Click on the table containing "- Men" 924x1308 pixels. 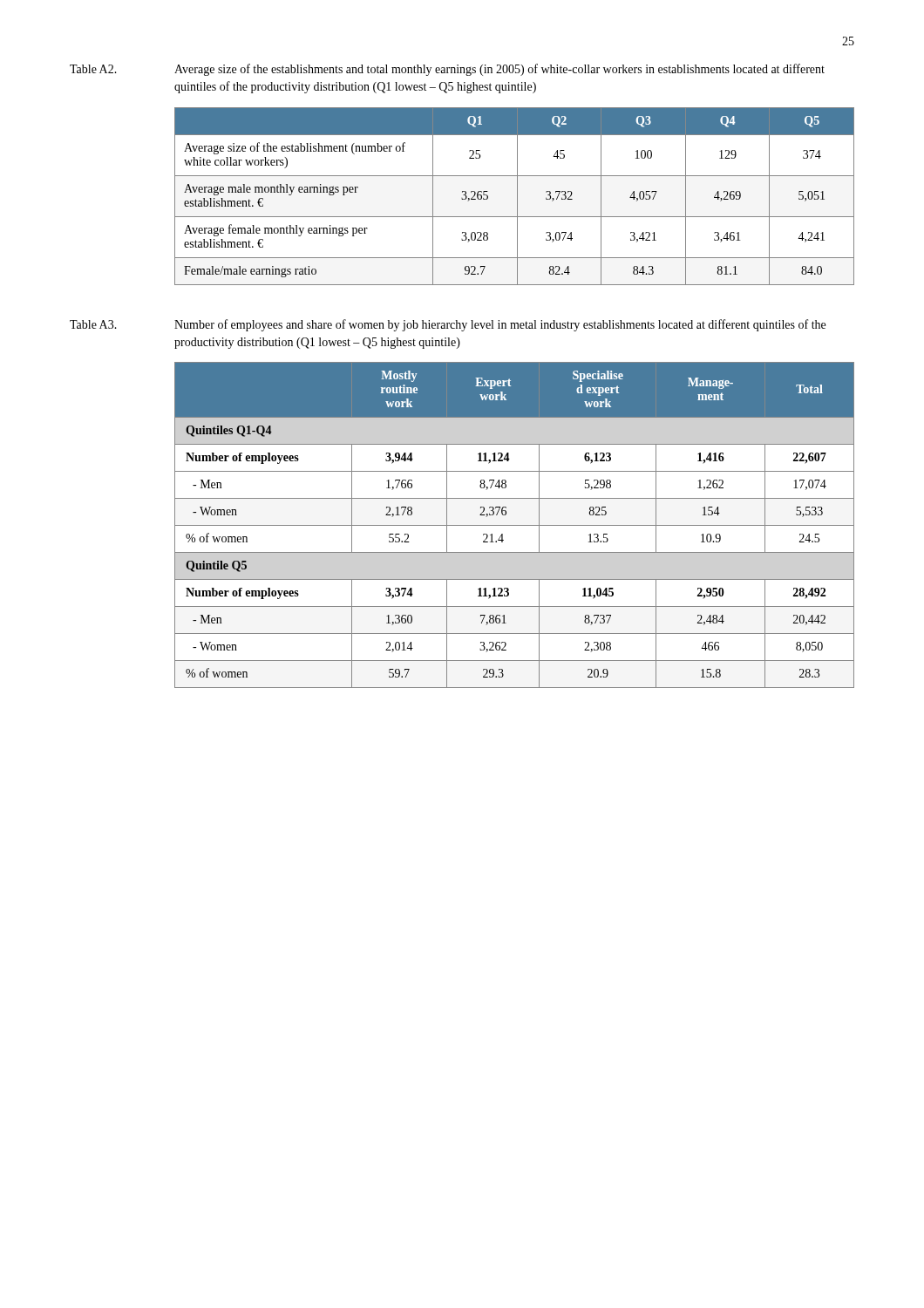(x=514, y=525)
